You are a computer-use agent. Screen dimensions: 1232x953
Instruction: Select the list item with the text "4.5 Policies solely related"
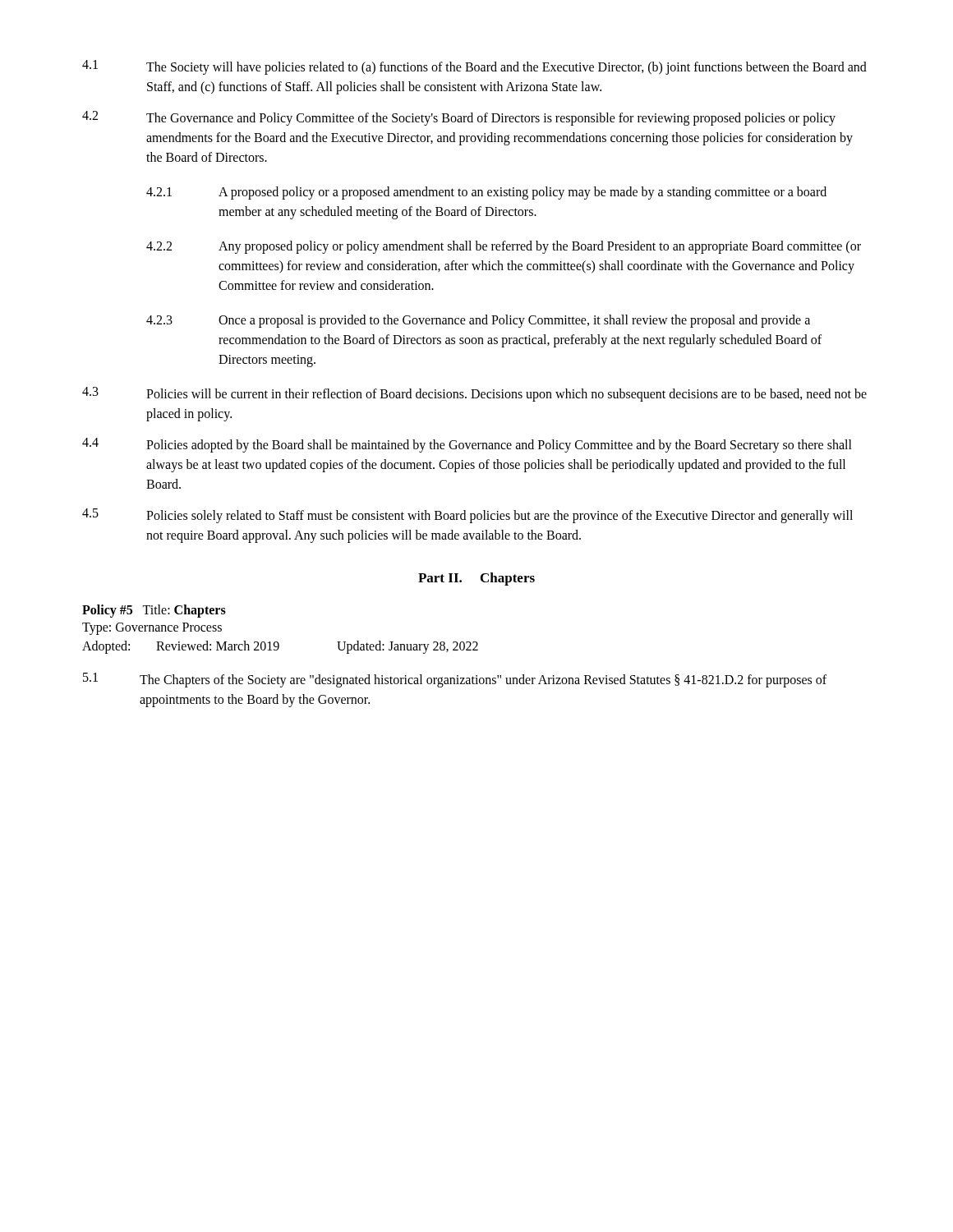click(x=476, y=526)
